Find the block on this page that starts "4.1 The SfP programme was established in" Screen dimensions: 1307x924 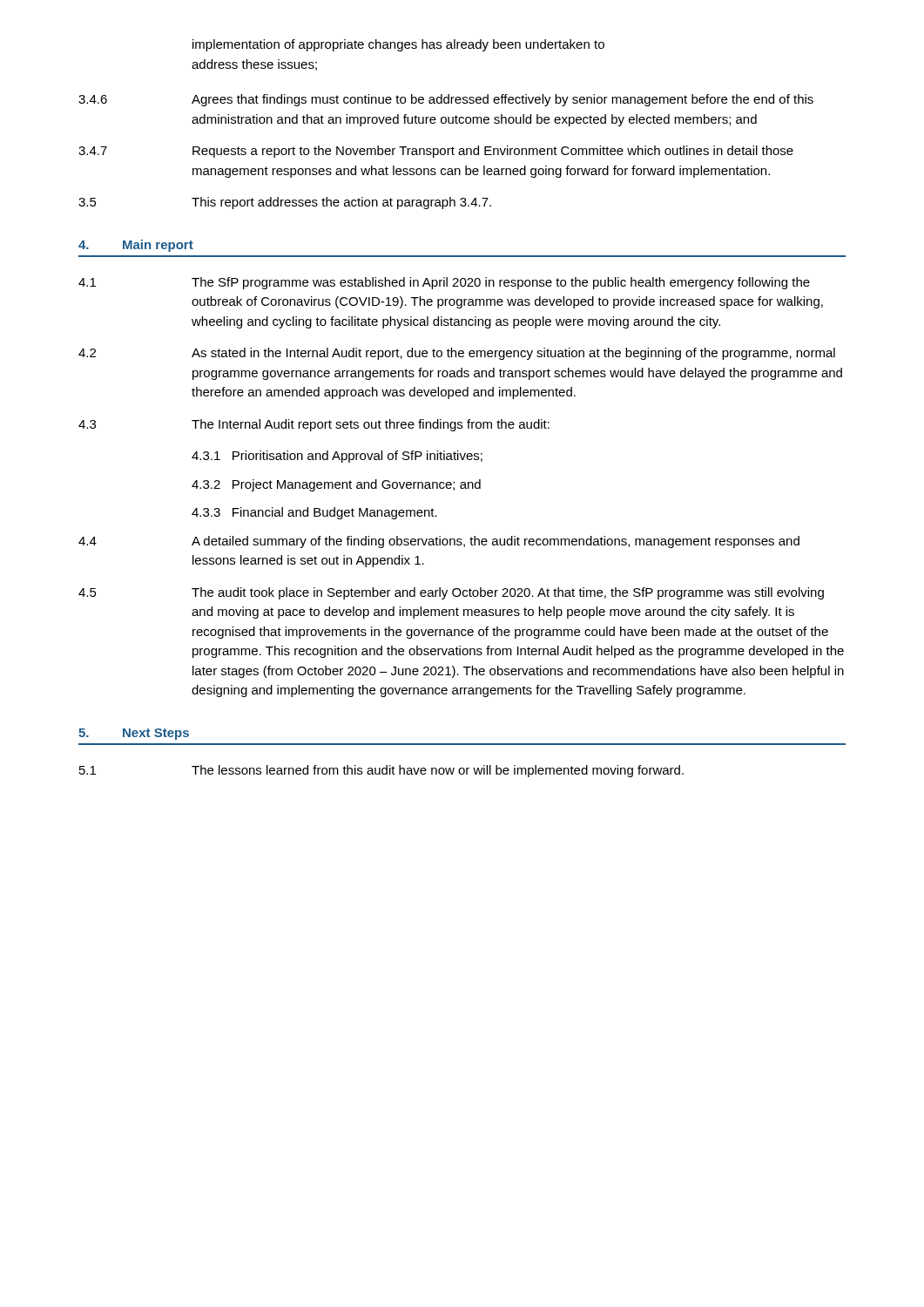click(462, 302)
